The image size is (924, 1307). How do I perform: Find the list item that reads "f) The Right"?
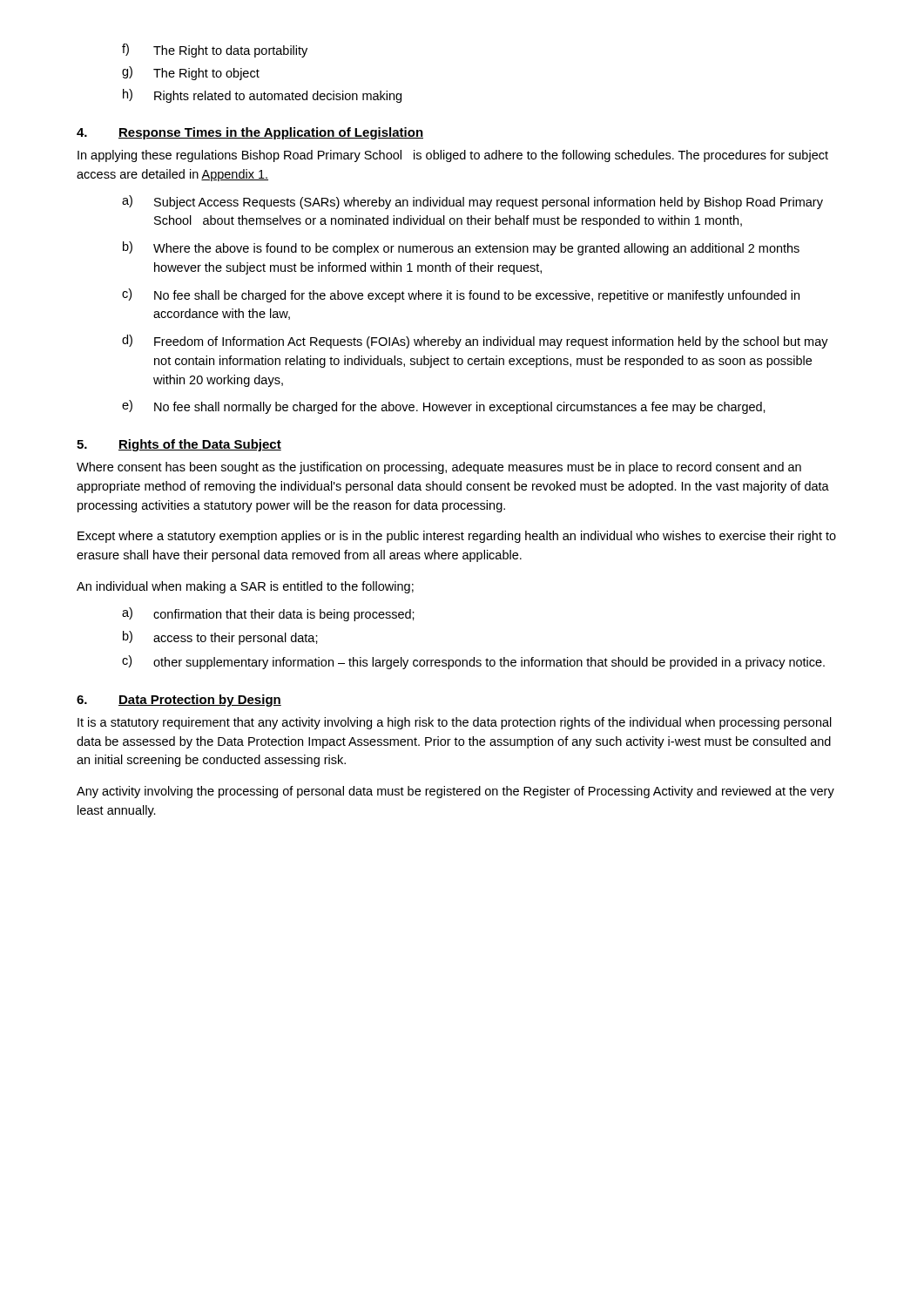coord(215,51)
